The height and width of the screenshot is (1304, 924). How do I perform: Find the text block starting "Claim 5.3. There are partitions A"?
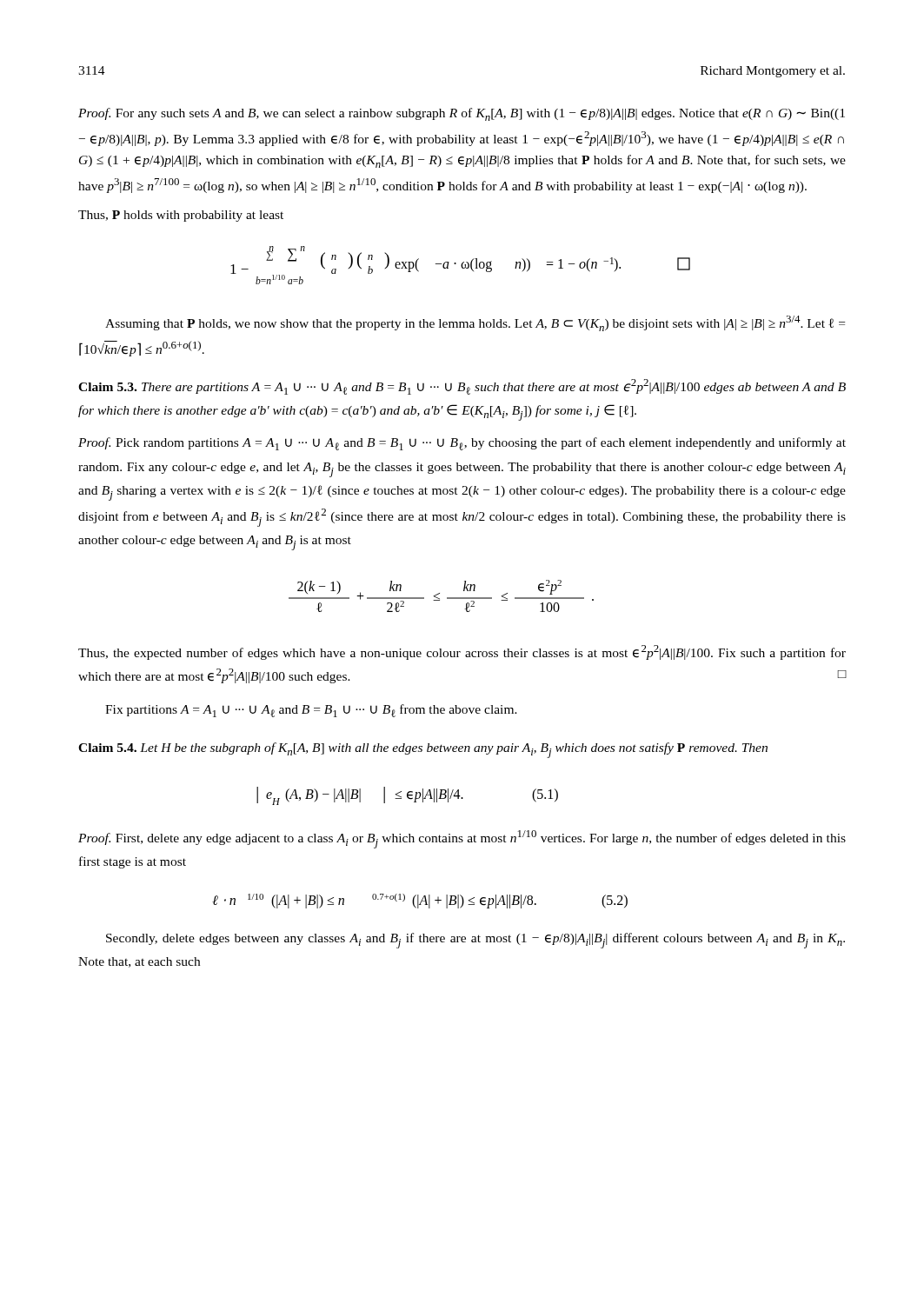click(x=462, y=398)
